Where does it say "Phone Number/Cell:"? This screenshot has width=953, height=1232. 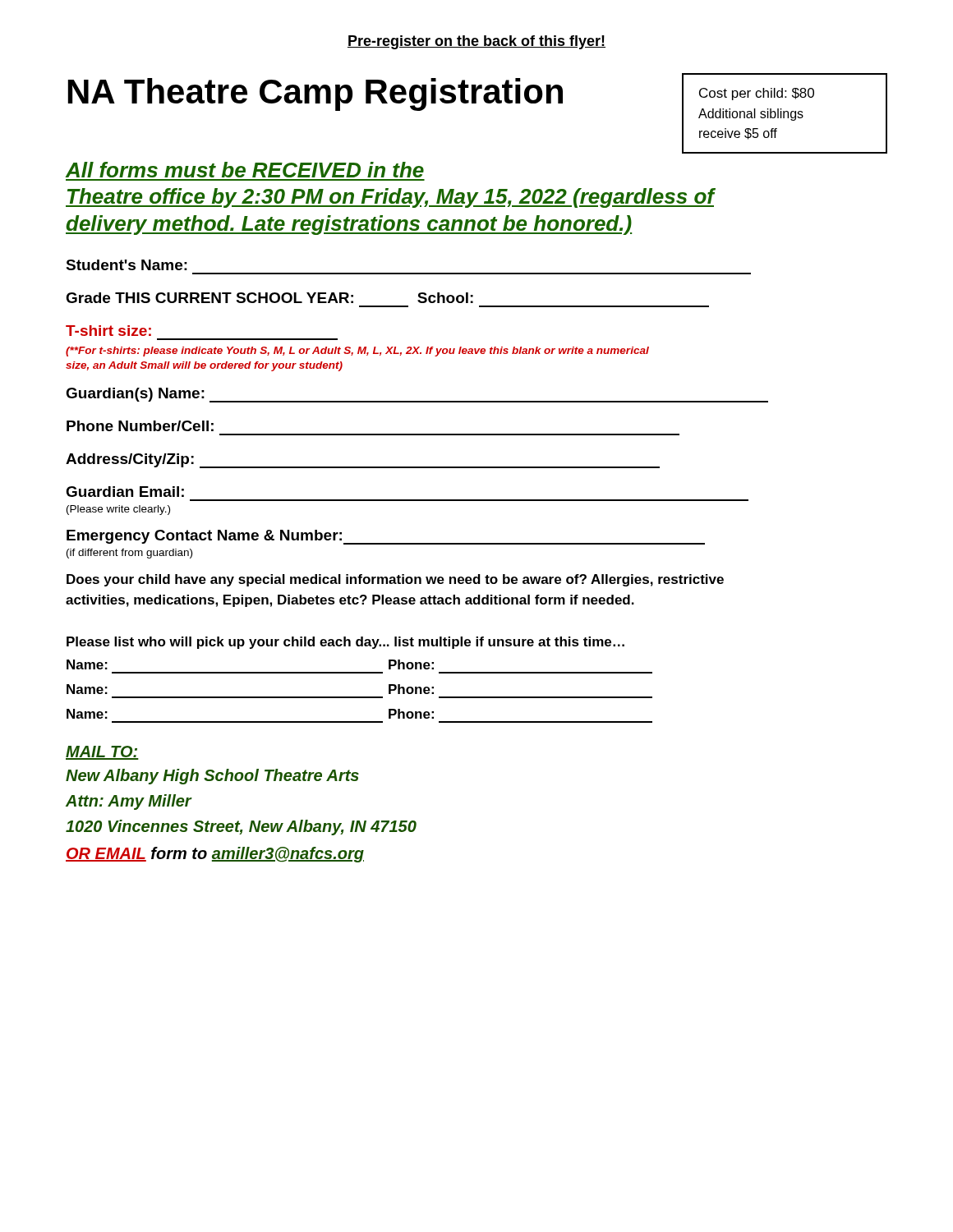373,427
